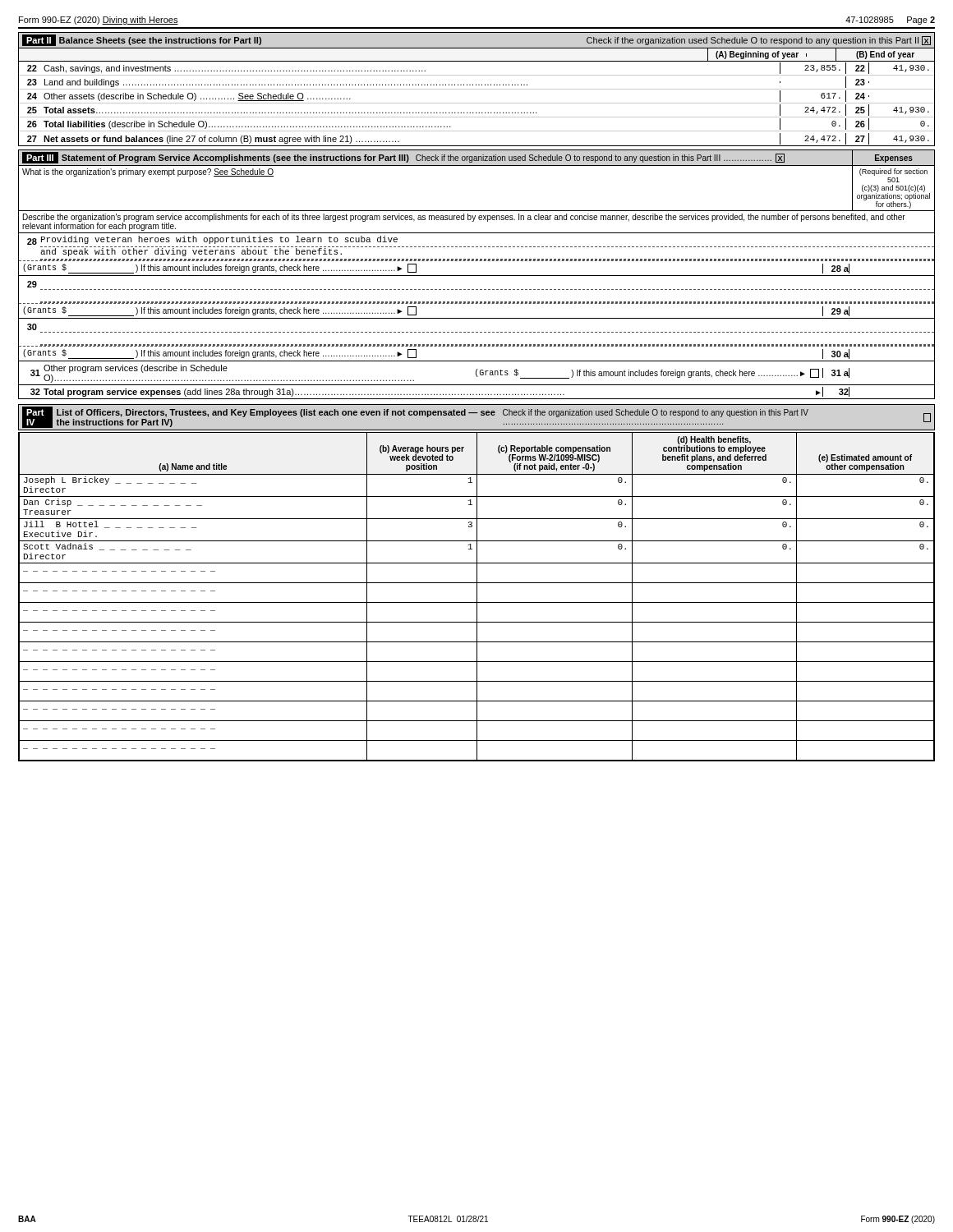Navigate to the region starting "28 Providing veteran heroes with"
953x1232 pixels.
(x=476, y=247)
